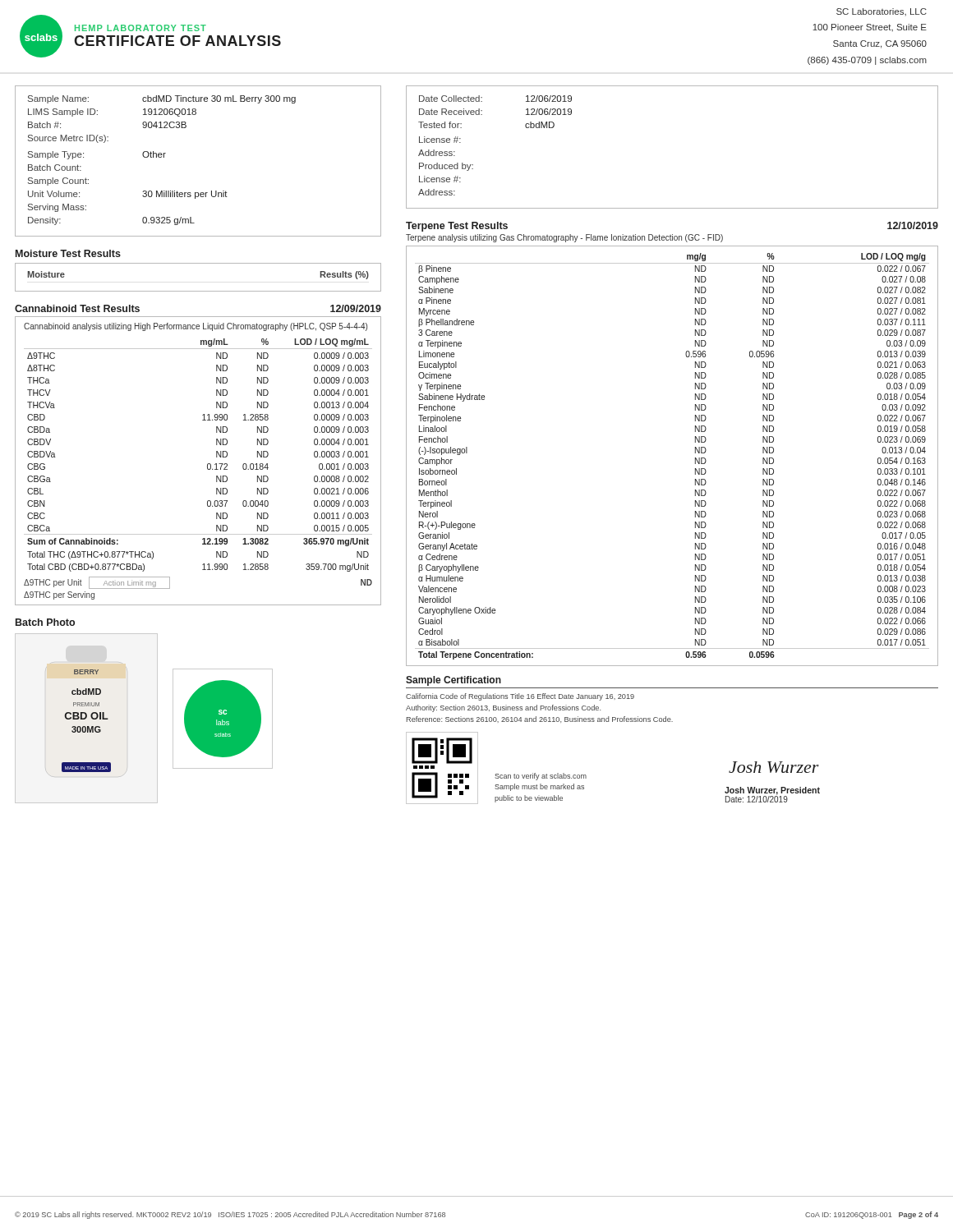This screenshot has height=1232, width=953.
Task: Select the passage starting "Josh Wurzer Josh Wurzer, President Date:"
Action: (x=774, y=767)
